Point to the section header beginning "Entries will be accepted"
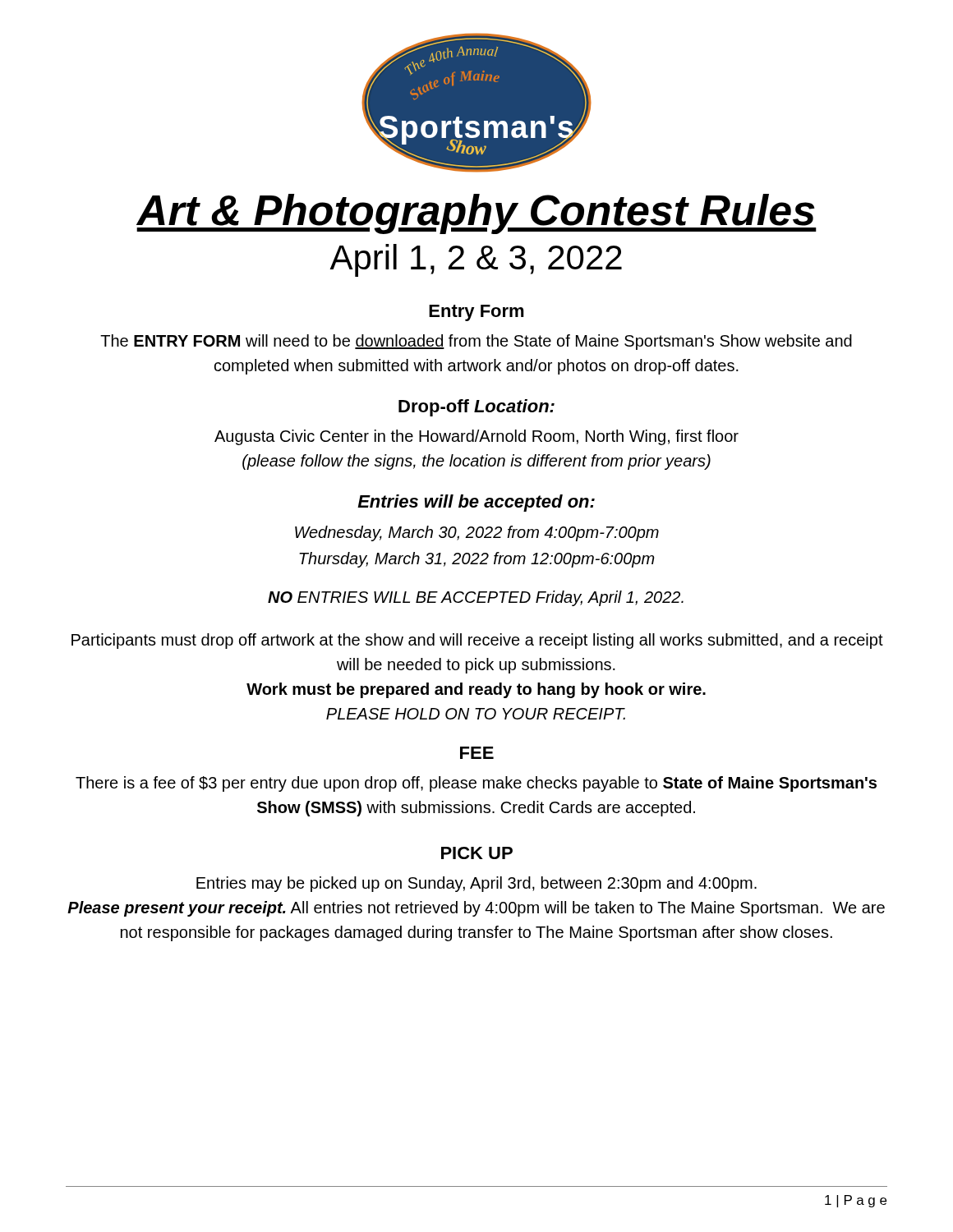953x1232 pixels. pos(476,501)
